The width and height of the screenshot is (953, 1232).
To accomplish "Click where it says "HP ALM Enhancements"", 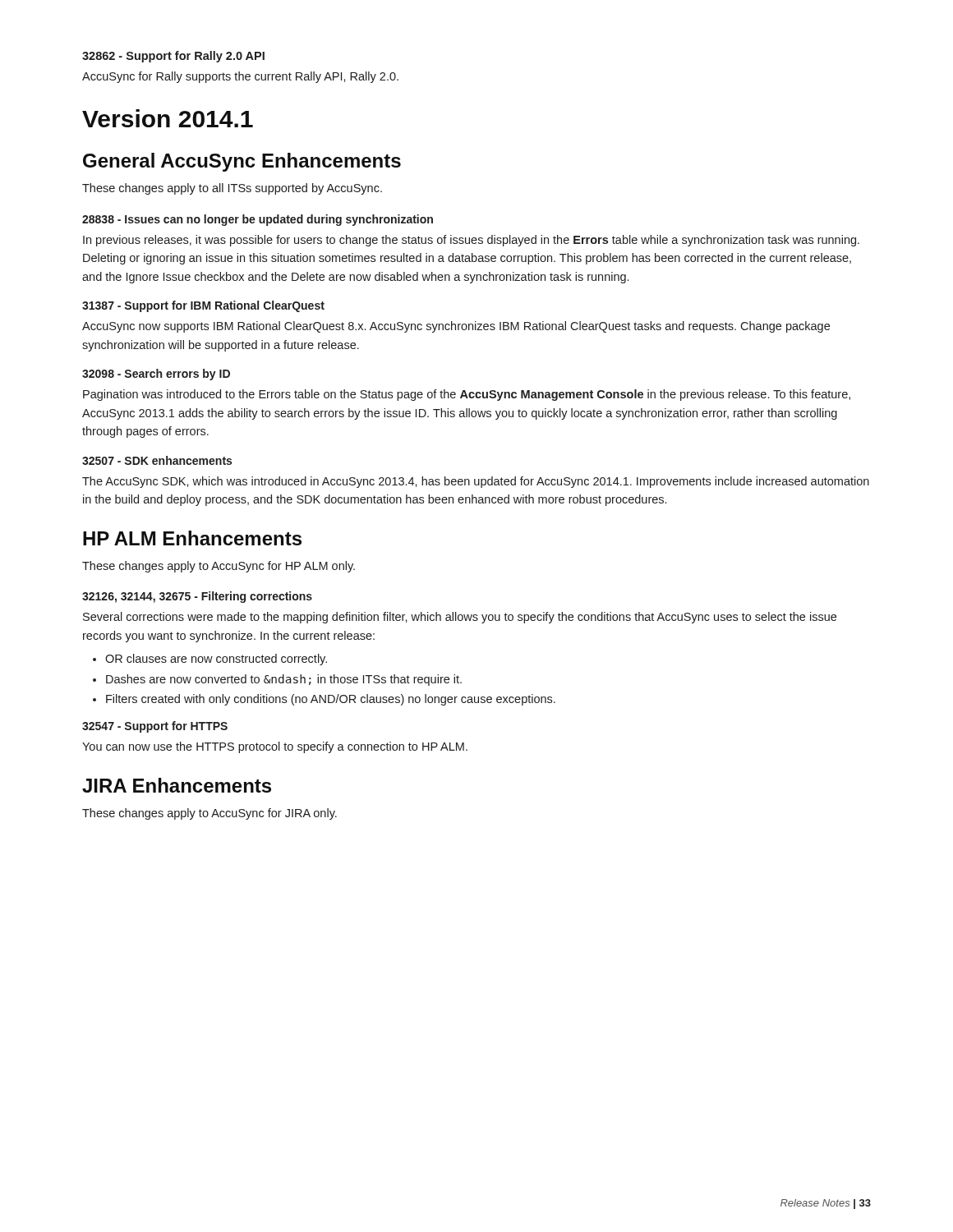I will (x=192, y=538).
